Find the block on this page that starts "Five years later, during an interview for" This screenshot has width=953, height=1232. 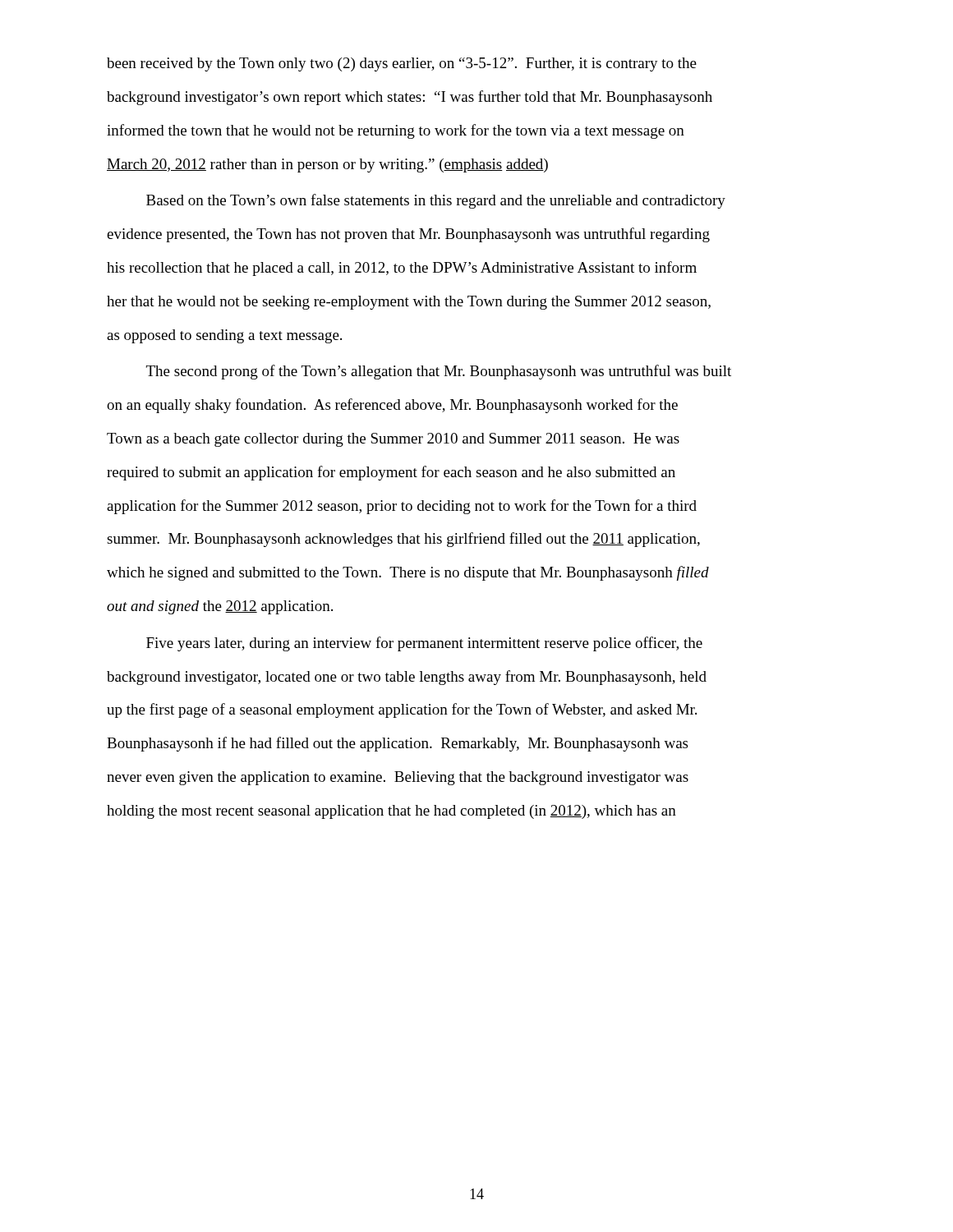pos(424,644)
